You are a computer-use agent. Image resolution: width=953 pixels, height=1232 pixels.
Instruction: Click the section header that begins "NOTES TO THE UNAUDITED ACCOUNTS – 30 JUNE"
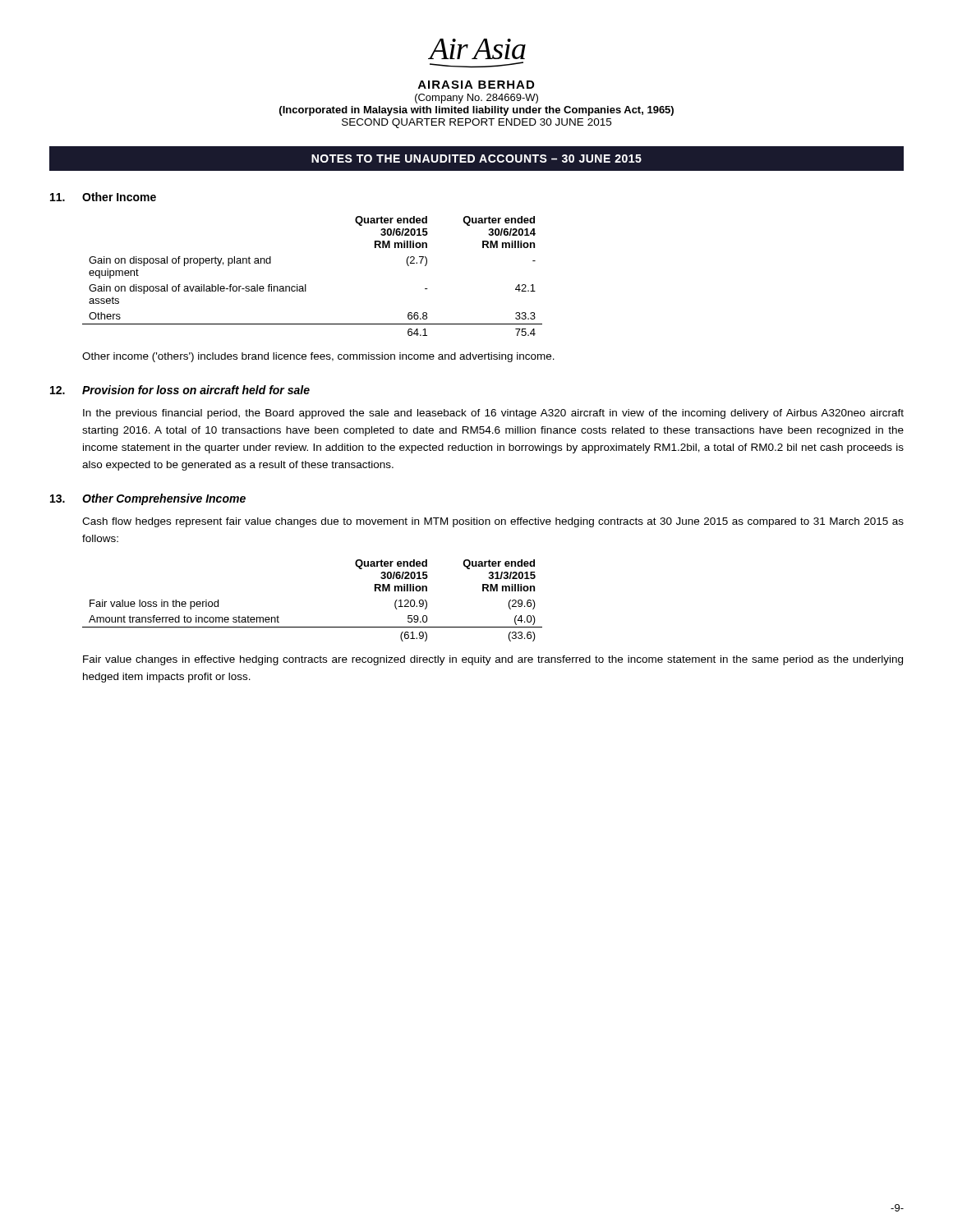click(x=476, y=158)
